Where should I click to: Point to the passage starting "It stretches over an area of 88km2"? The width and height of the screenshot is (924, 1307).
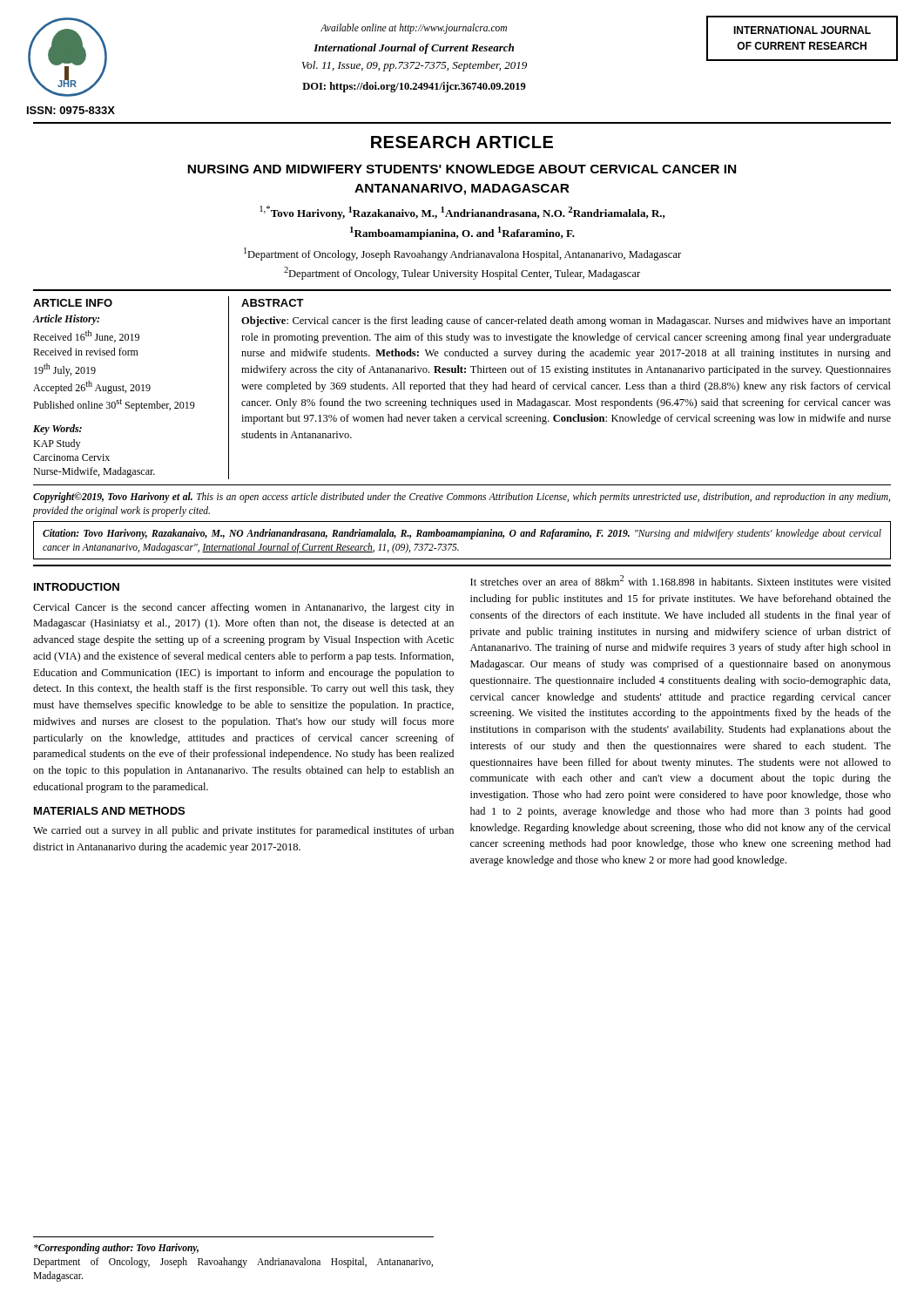click(x=680, y=720)
